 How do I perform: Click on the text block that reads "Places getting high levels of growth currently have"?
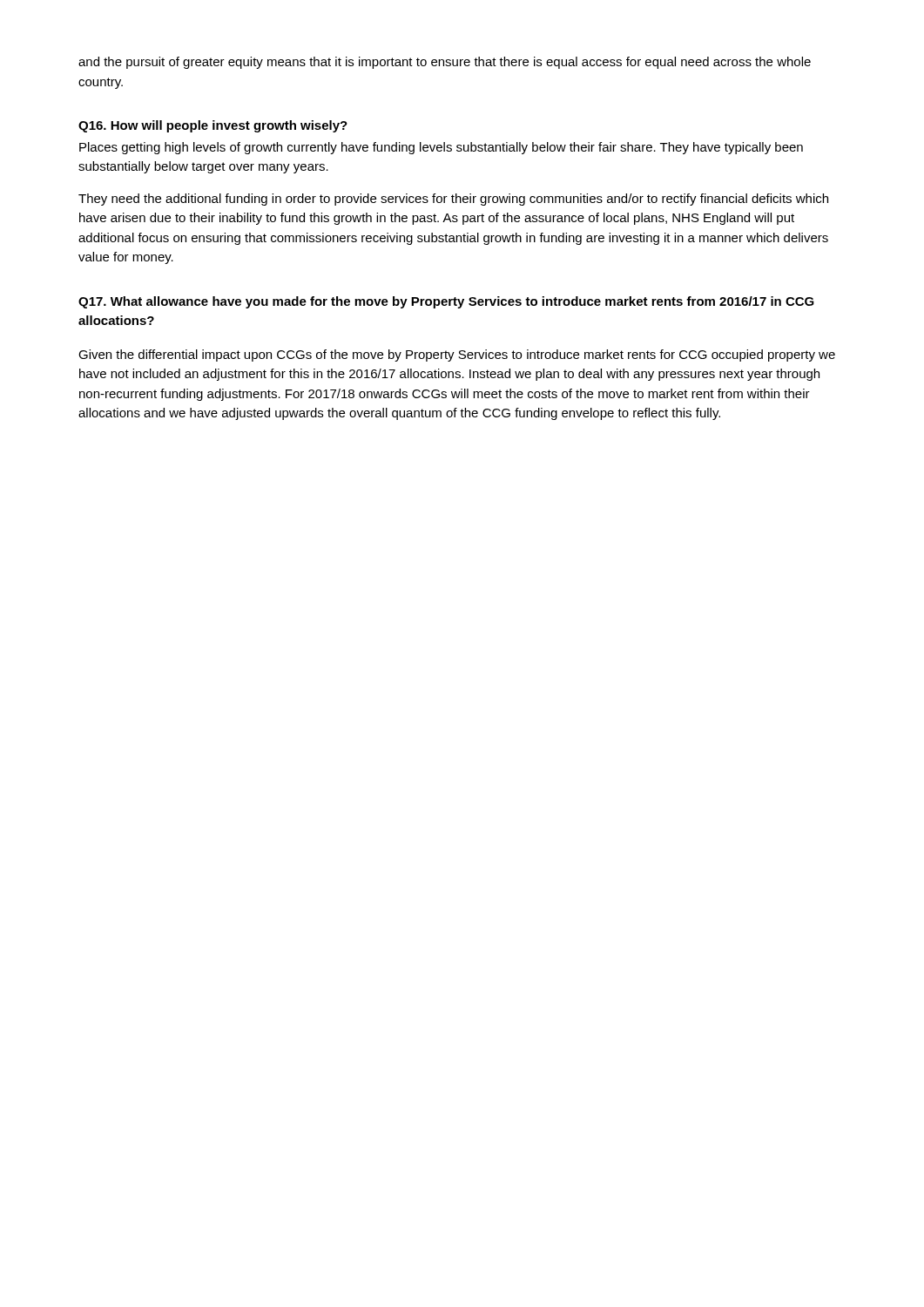[441, 156]
